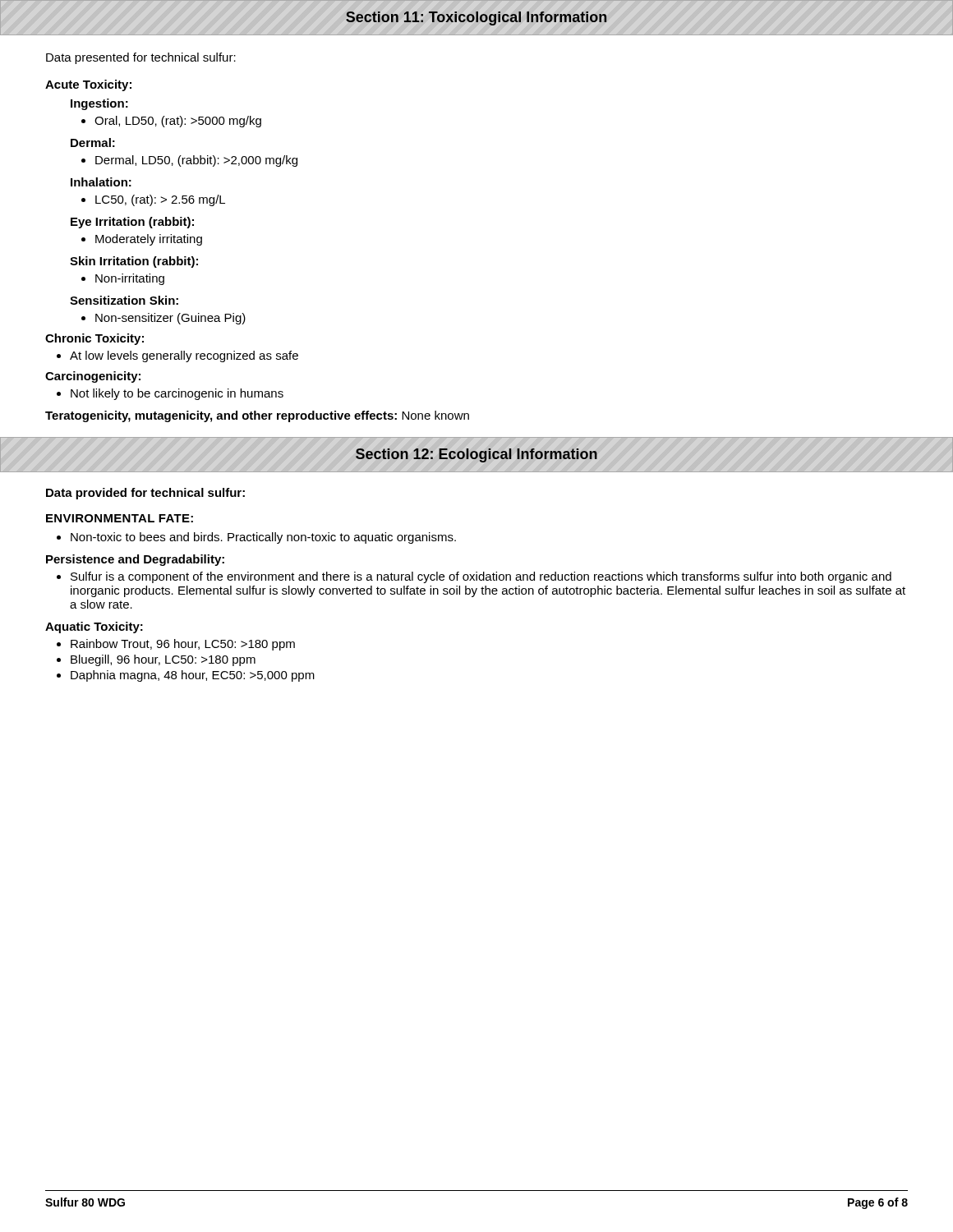
Task: Point to "Sensitization Skin:"
Action: (x=125, y=300)
